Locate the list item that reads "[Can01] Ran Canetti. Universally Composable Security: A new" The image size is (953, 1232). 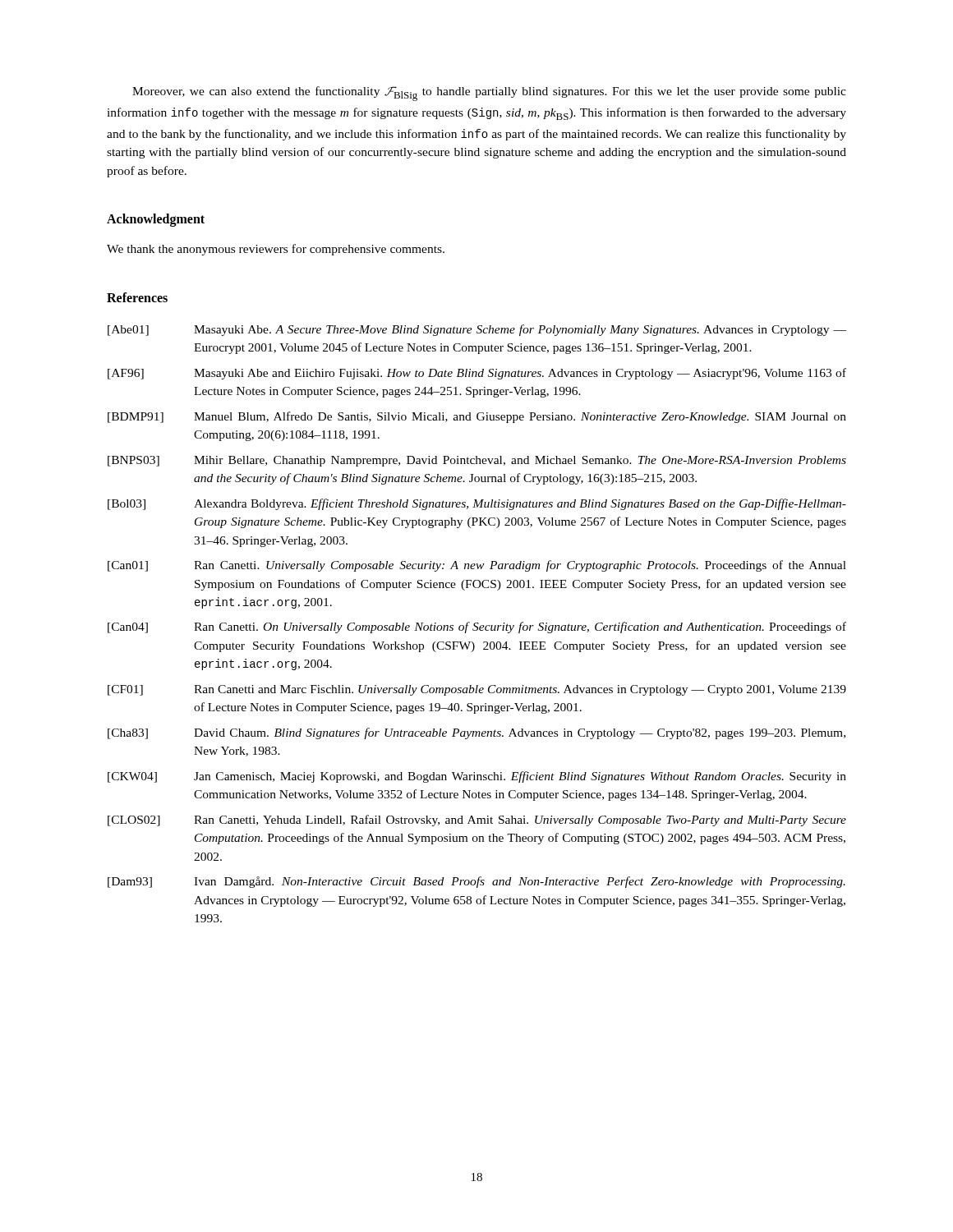click(x=476, y=585)
